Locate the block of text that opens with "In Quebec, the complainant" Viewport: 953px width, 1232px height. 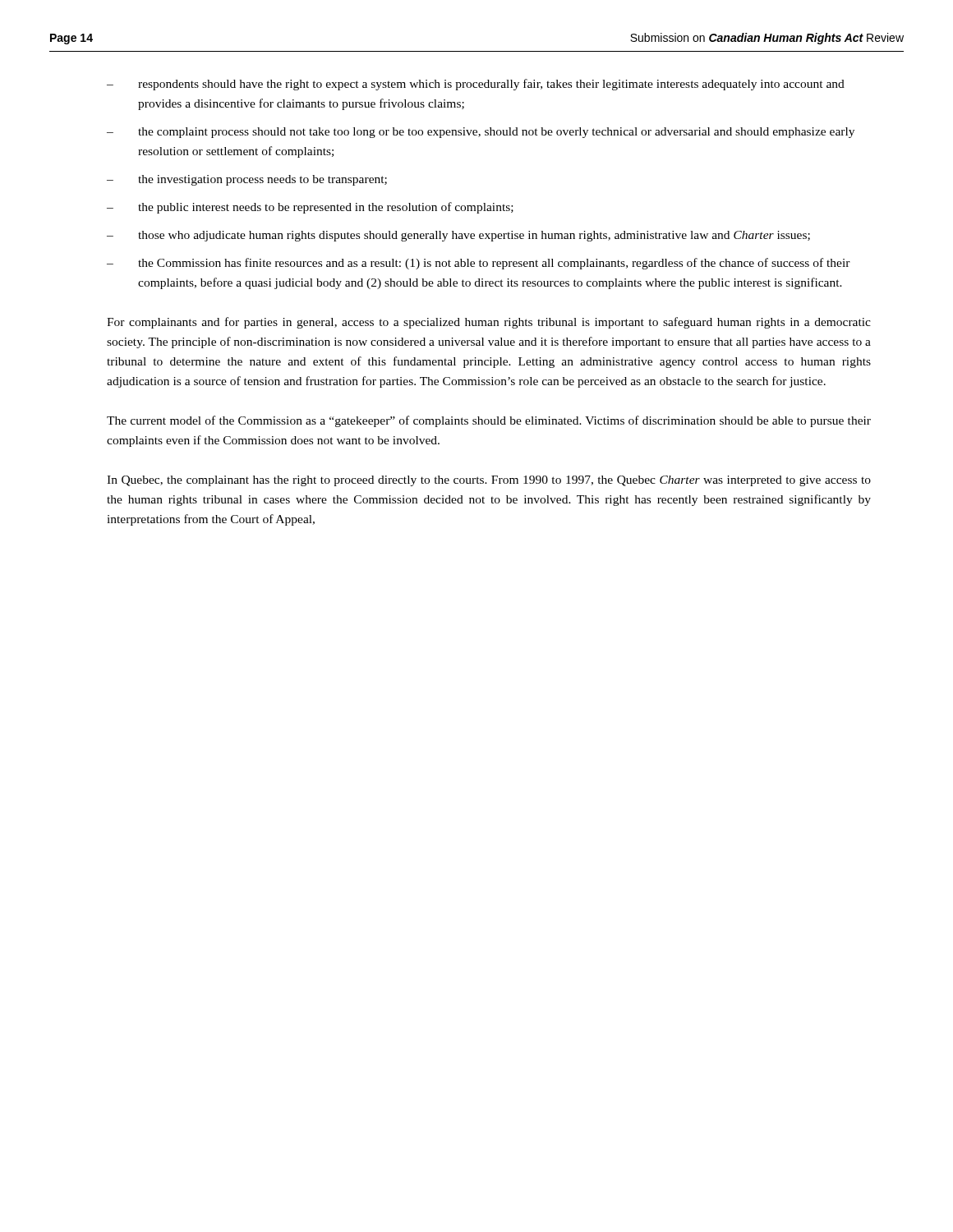click(489, 499)
